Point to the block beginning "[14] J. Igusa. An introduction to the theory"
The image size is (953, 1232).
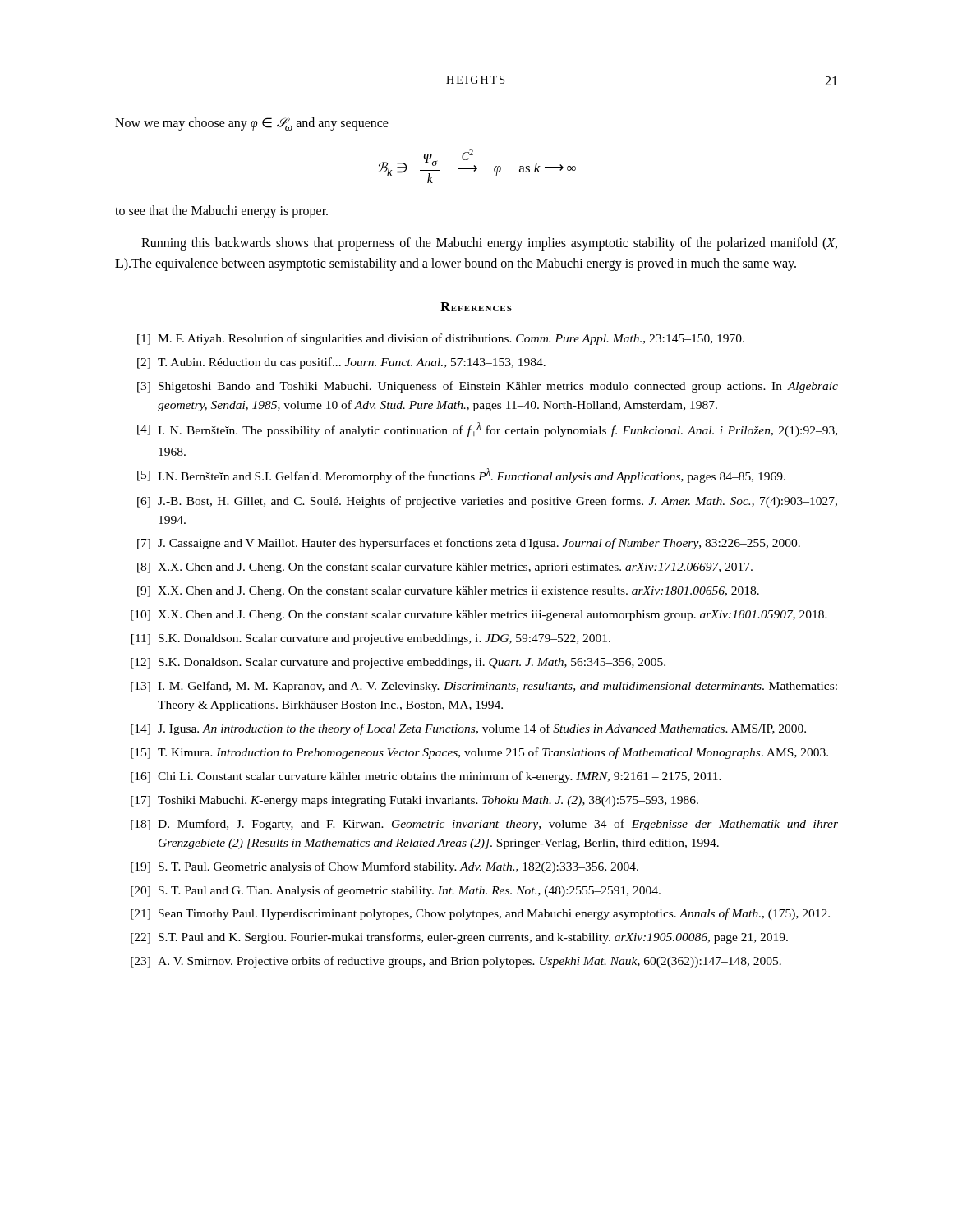pyautogui.click(x=476, y=729)
